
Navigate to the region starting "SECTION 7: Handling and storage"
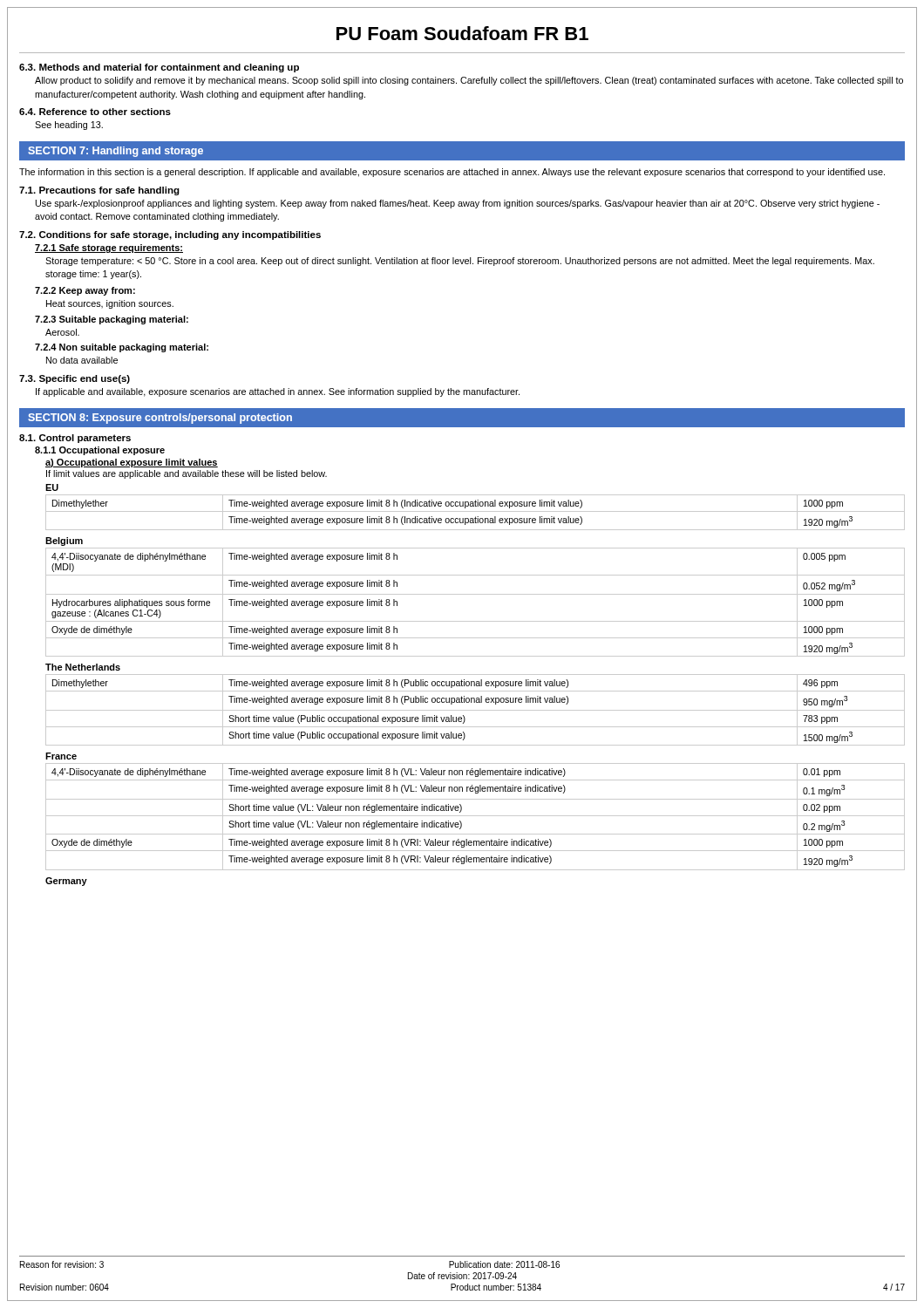[x=116, y=151]
